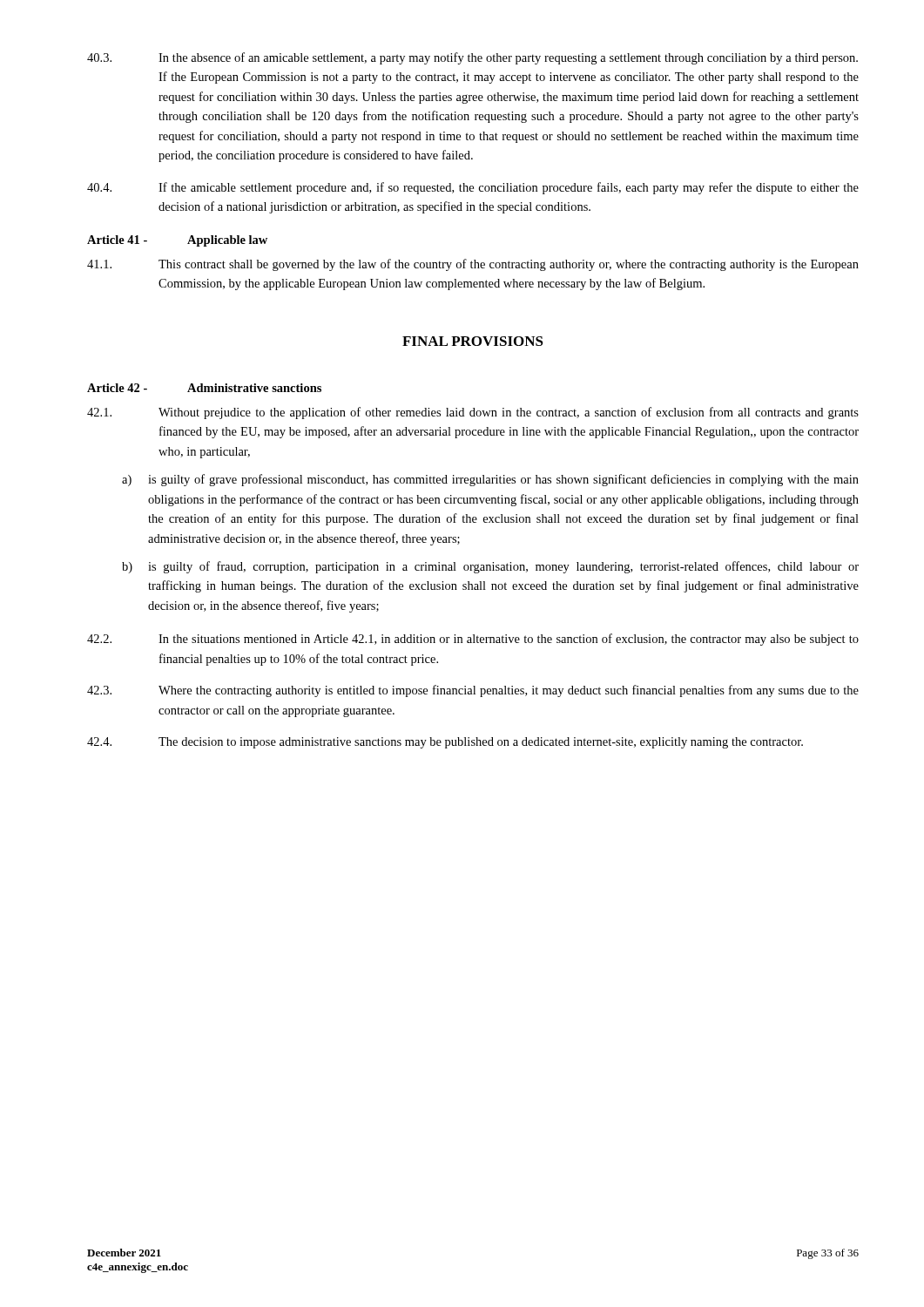Screen dimensions: 1307x924
Task: Click the section header that begins "Article 41 - Applicable"
Action: click(x=177, y=240)
